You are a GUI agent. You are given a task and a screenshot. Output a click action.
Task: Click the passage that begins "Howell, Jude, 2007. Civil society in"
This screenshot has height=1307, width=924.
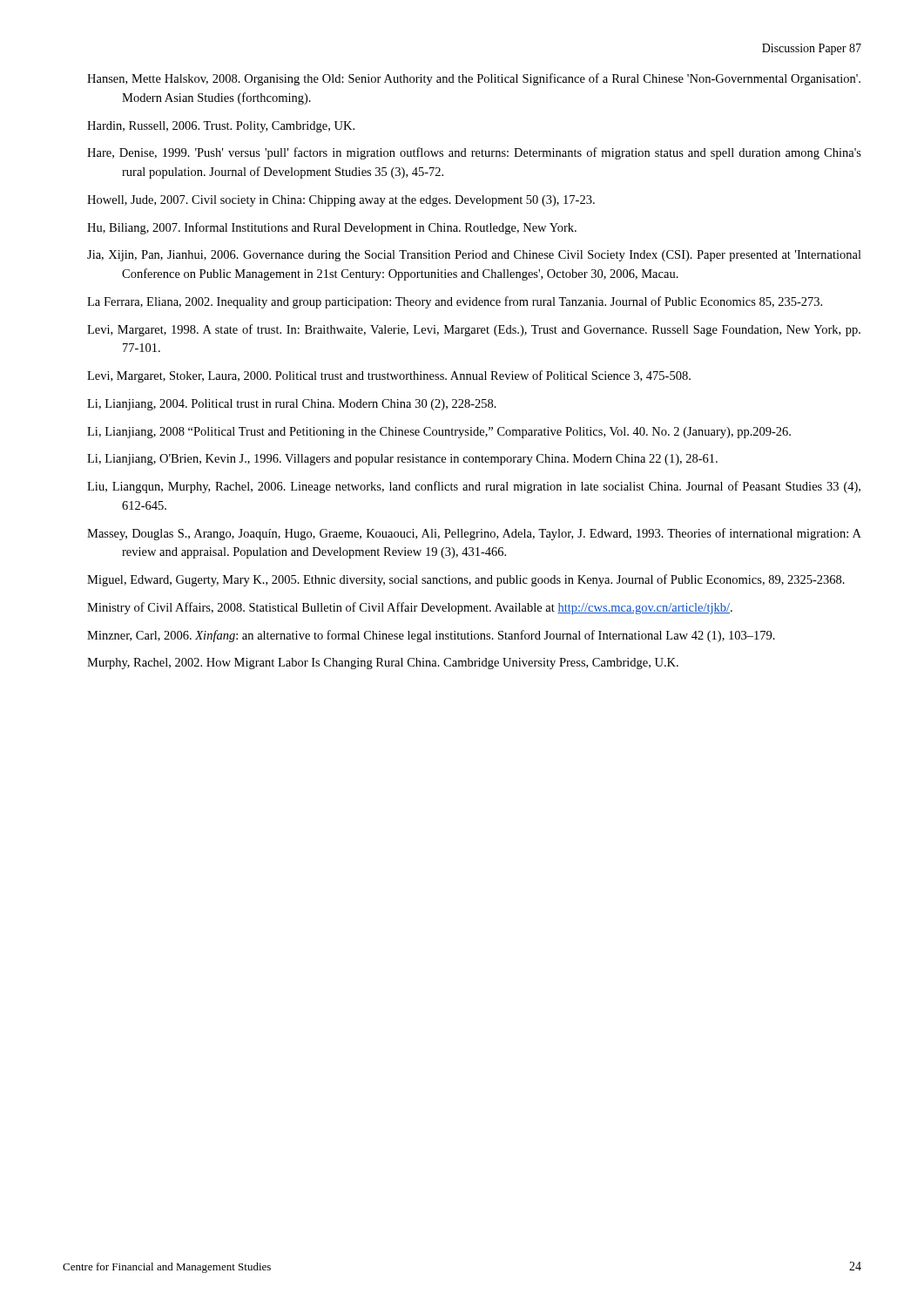point(341,199)
